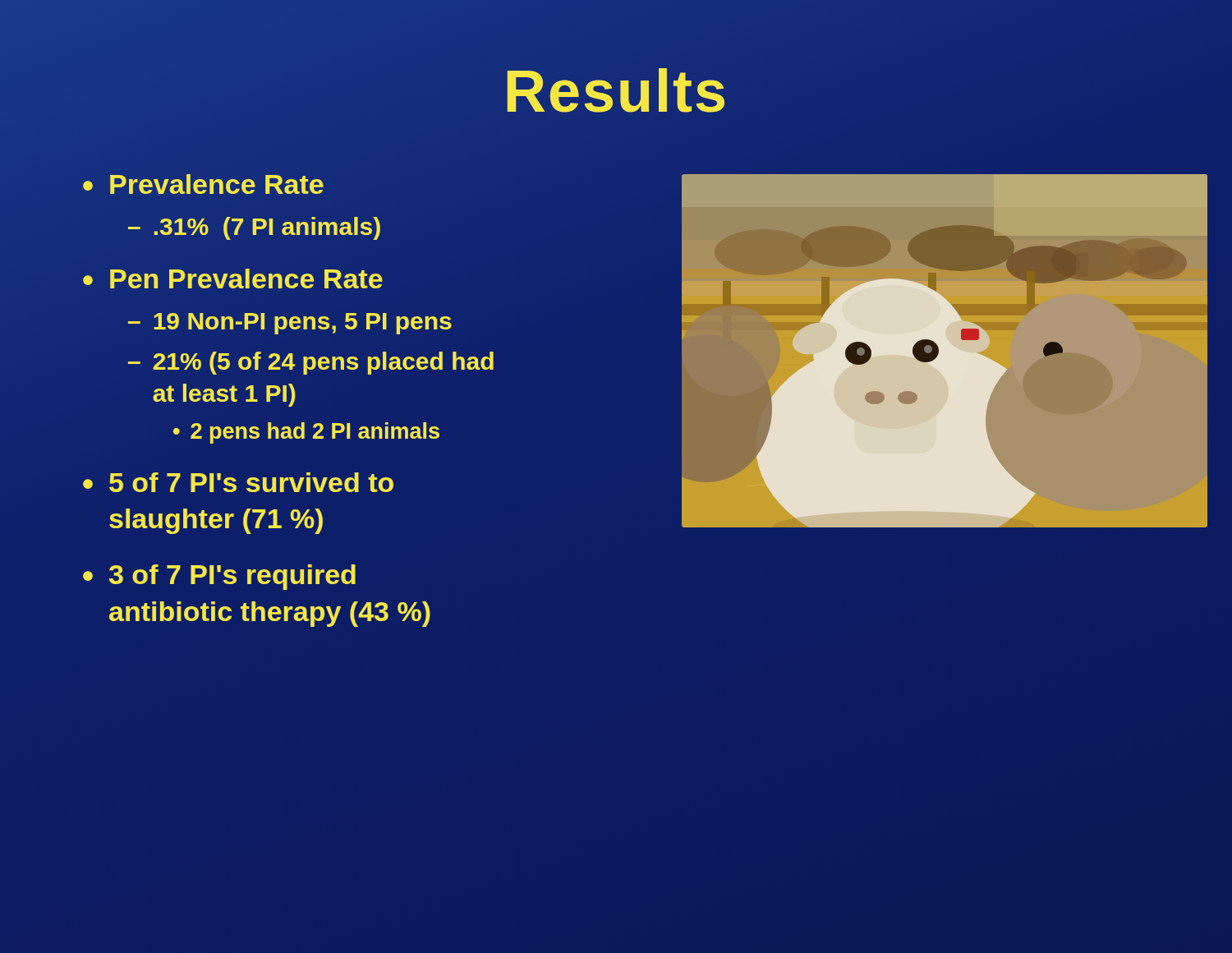1232x953 pixels.
Task: Point to "– 19 Non-PI pens, 5 PI pens"
Action: pyautogui.click(x=290, y=321)
